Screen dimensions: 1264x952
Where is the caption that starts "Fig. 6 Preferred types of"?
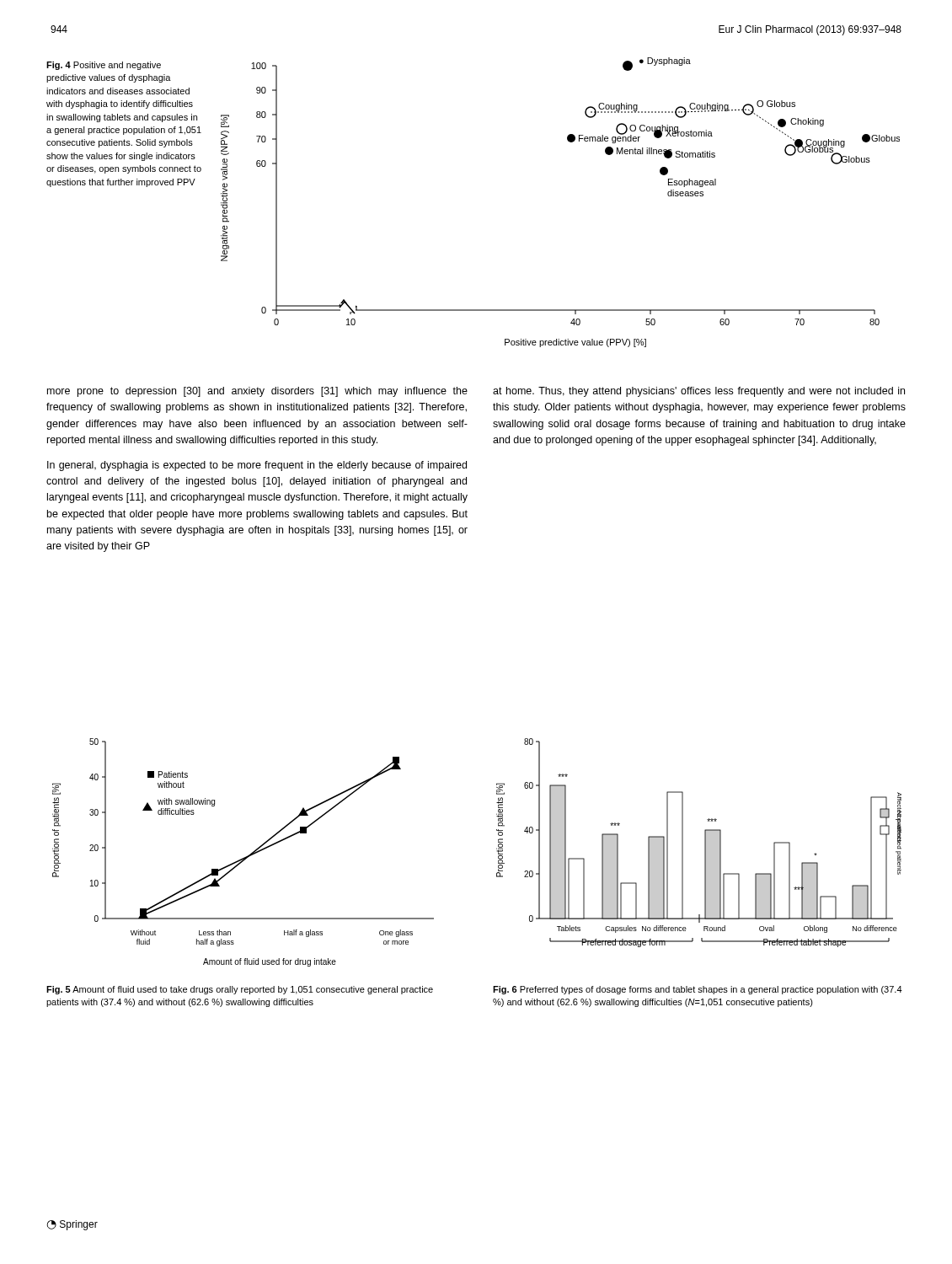697,996
